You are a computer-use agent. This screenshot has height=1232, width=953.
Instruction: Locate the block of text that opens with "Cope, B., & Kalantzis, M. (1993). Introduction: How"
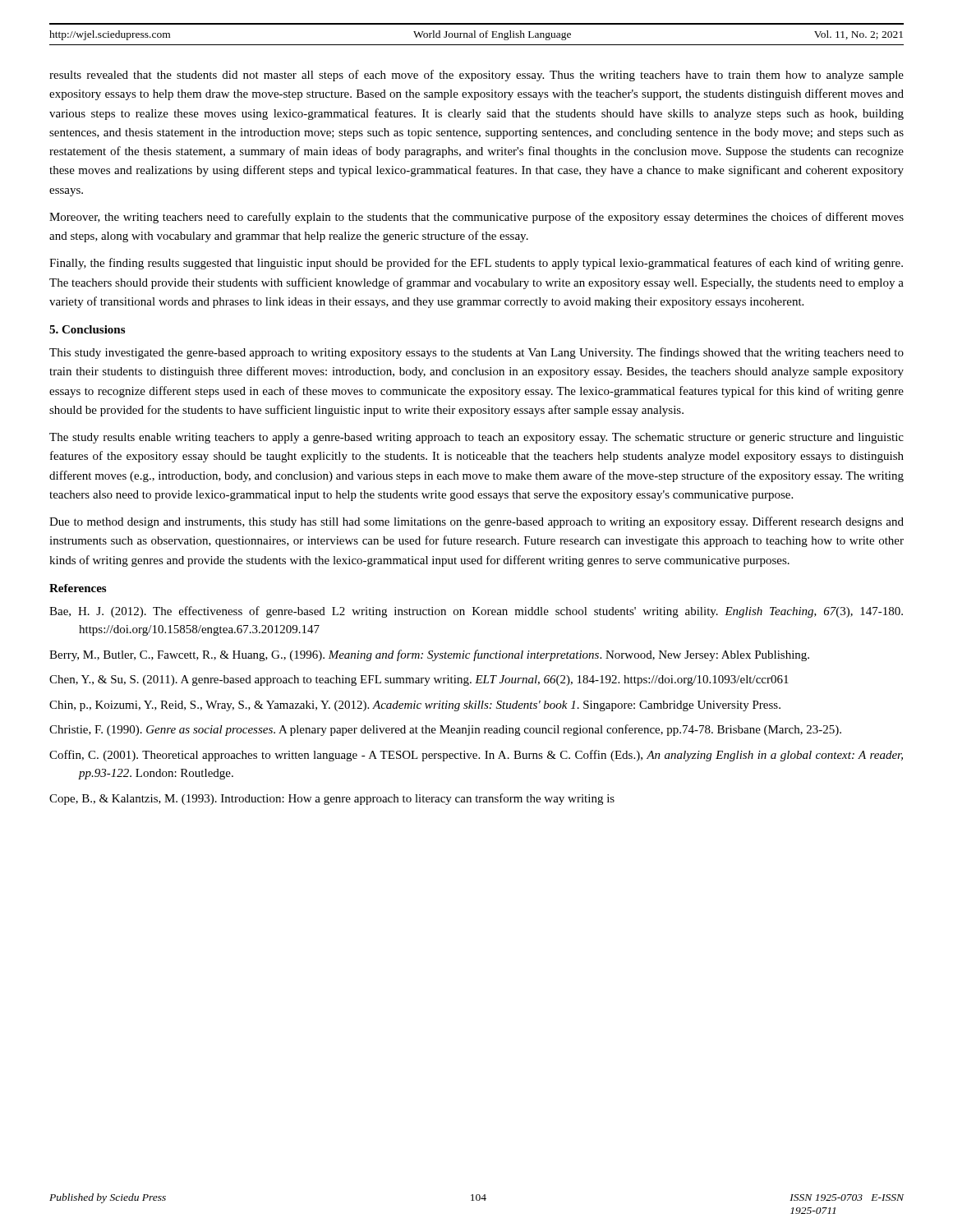[332, 798]
